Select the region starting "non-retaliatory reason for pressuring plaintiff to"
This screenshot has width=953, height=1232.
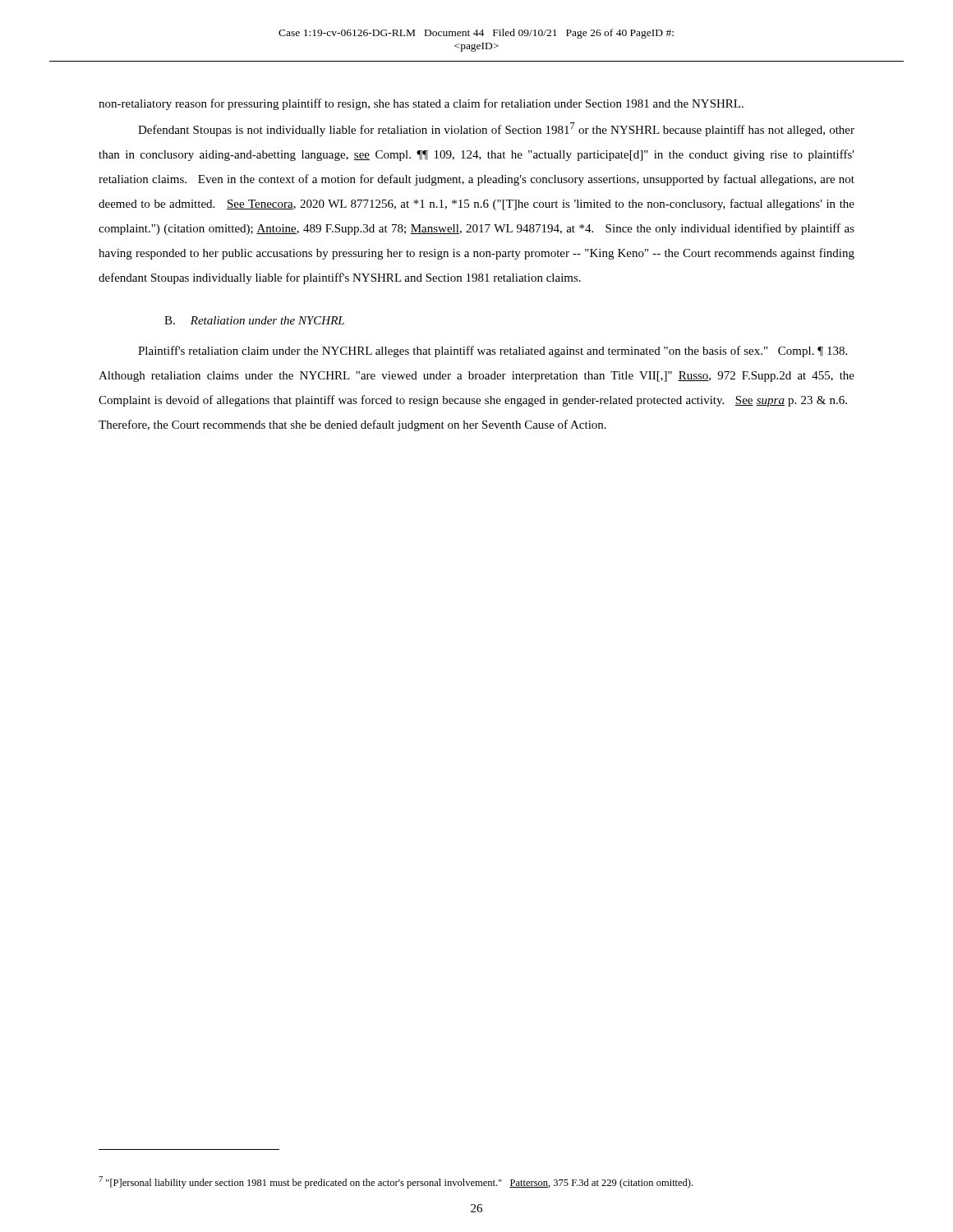(x=421, y=103)
